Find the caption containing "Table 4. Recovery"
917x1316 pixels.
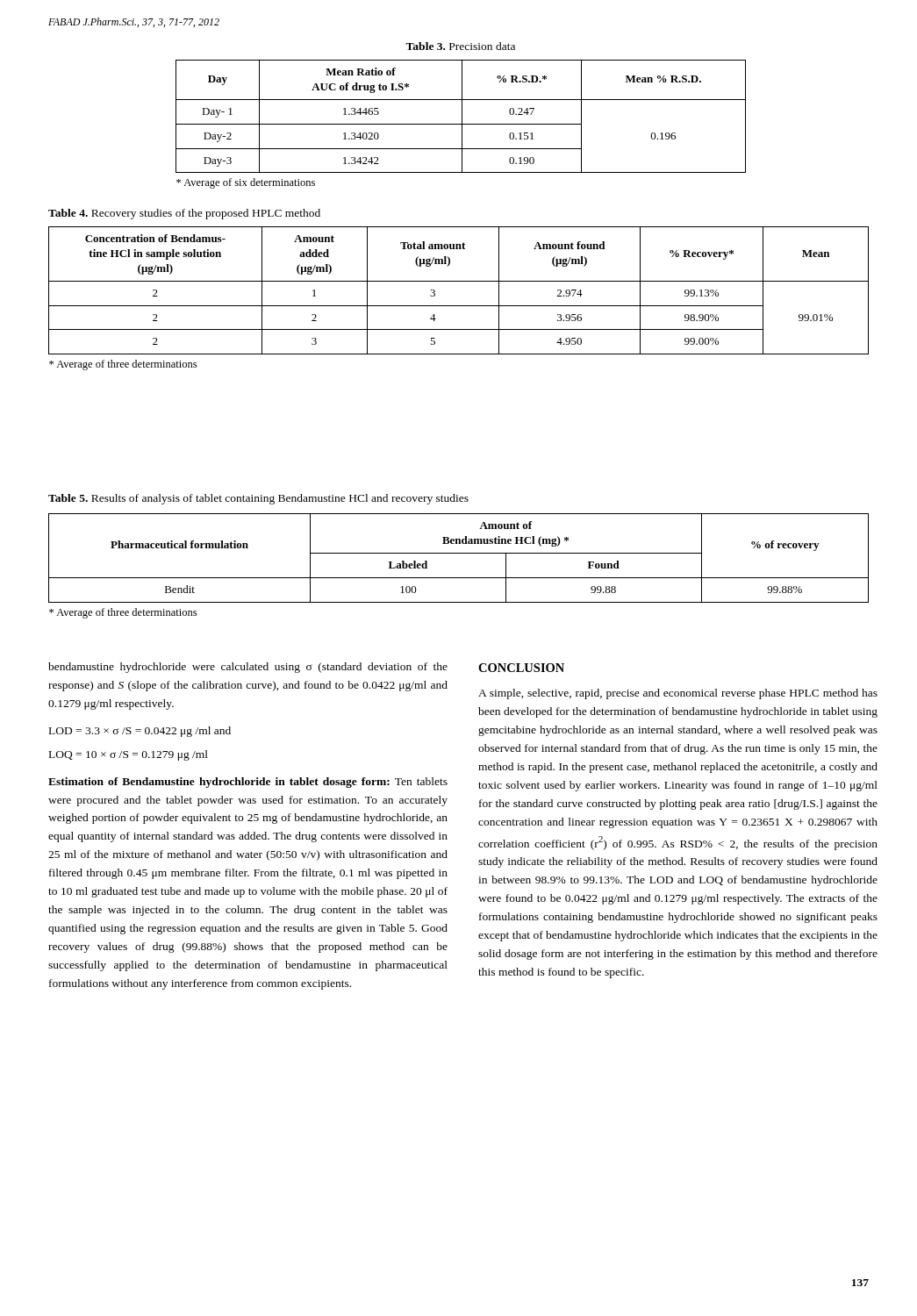click(x=184, y=213)
